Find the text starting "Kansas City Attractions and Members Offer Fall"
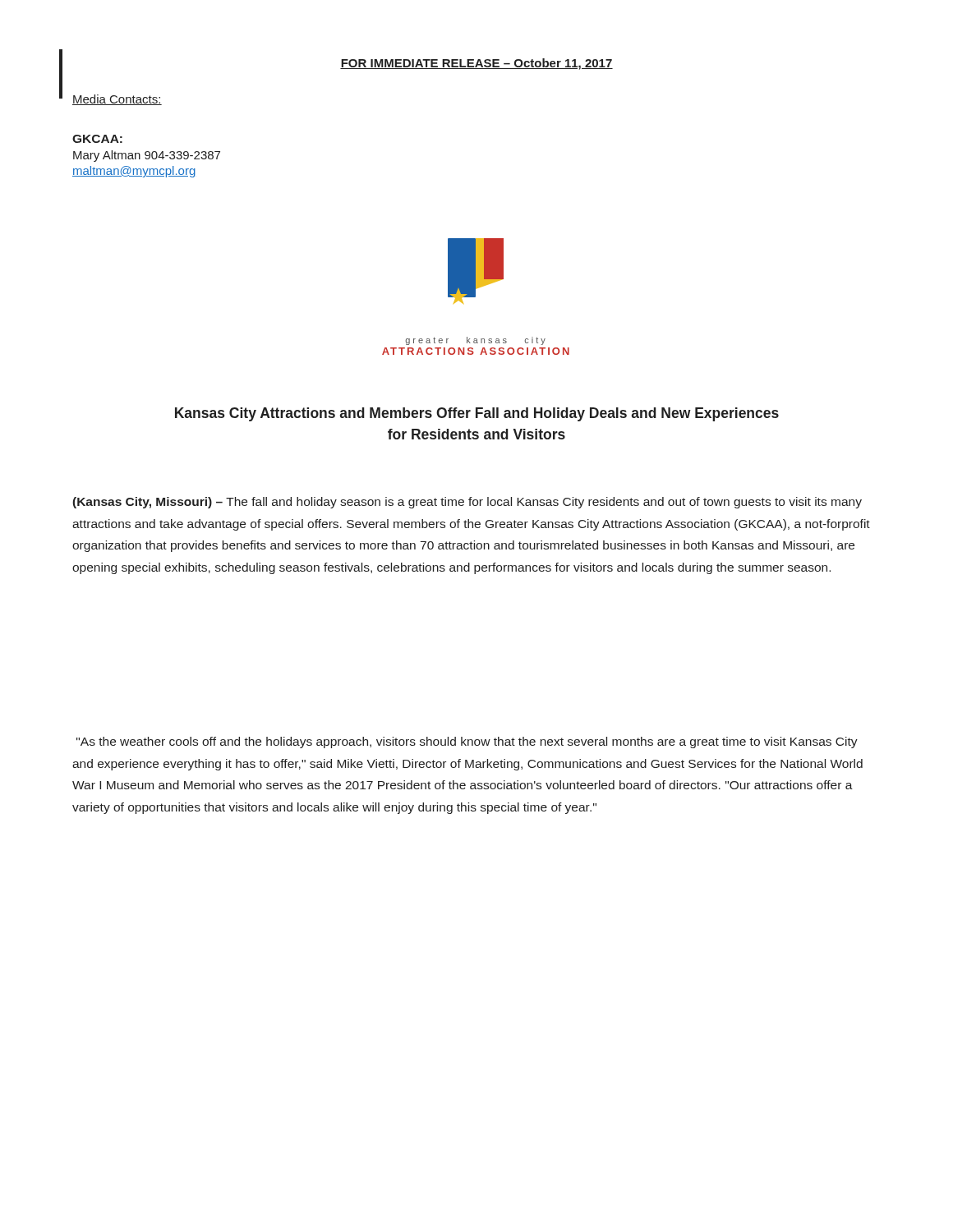Viewport: 953px width, 1232px height. [x=476, y=424]
